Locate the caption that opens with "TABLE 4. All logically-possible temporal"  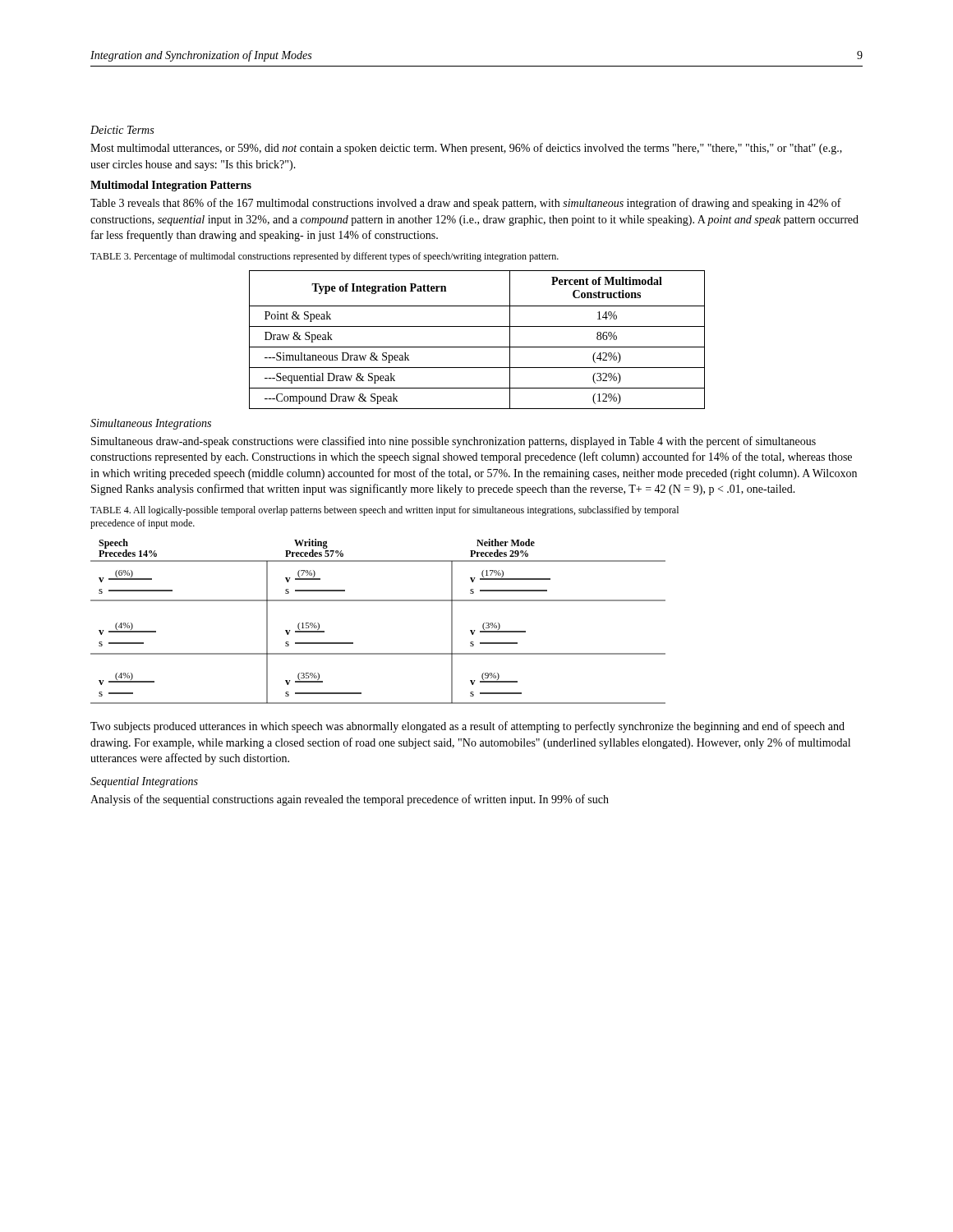[385, 516]
